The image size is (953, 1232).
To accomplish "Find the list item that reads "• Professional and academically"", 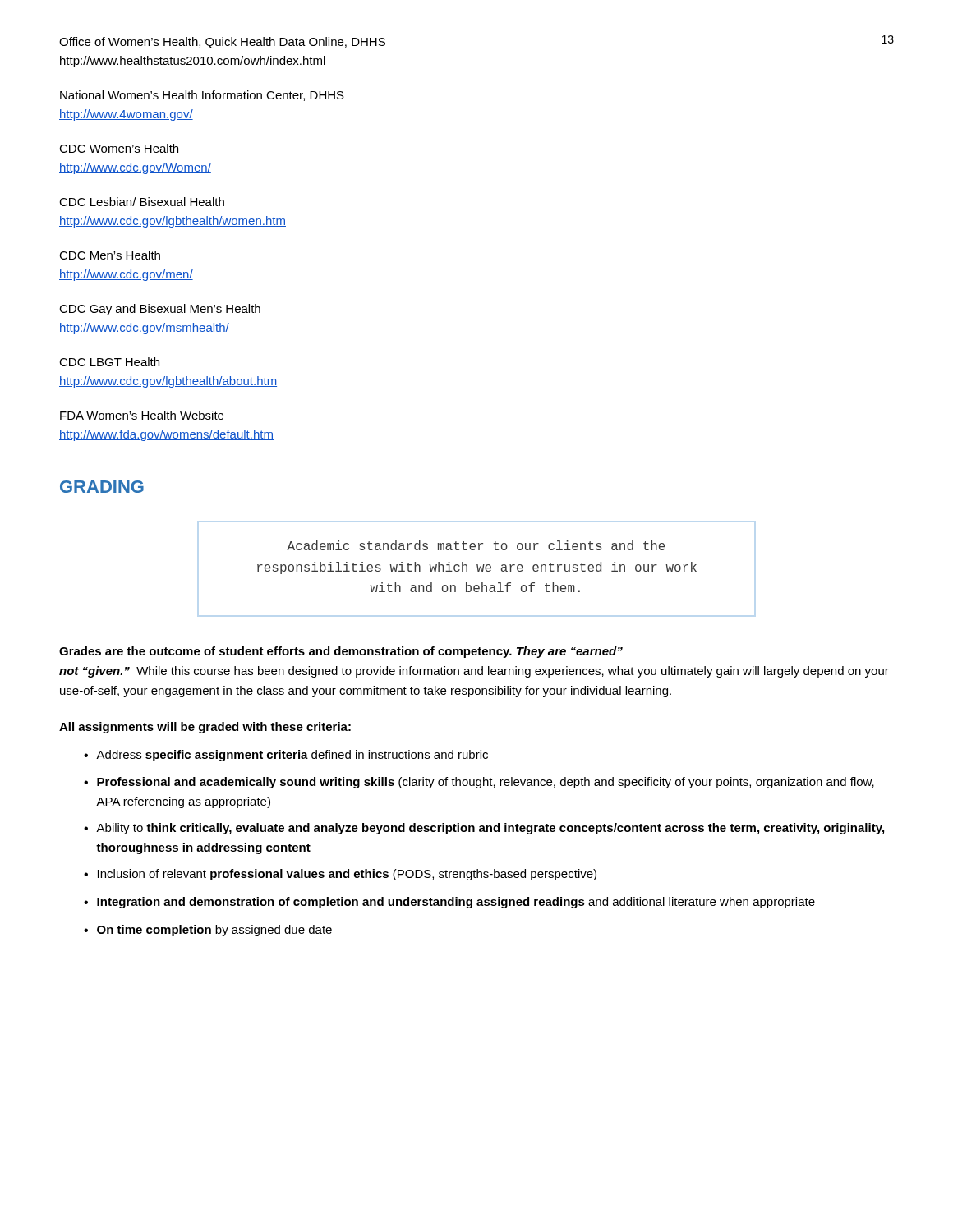I will coord(489,792).
